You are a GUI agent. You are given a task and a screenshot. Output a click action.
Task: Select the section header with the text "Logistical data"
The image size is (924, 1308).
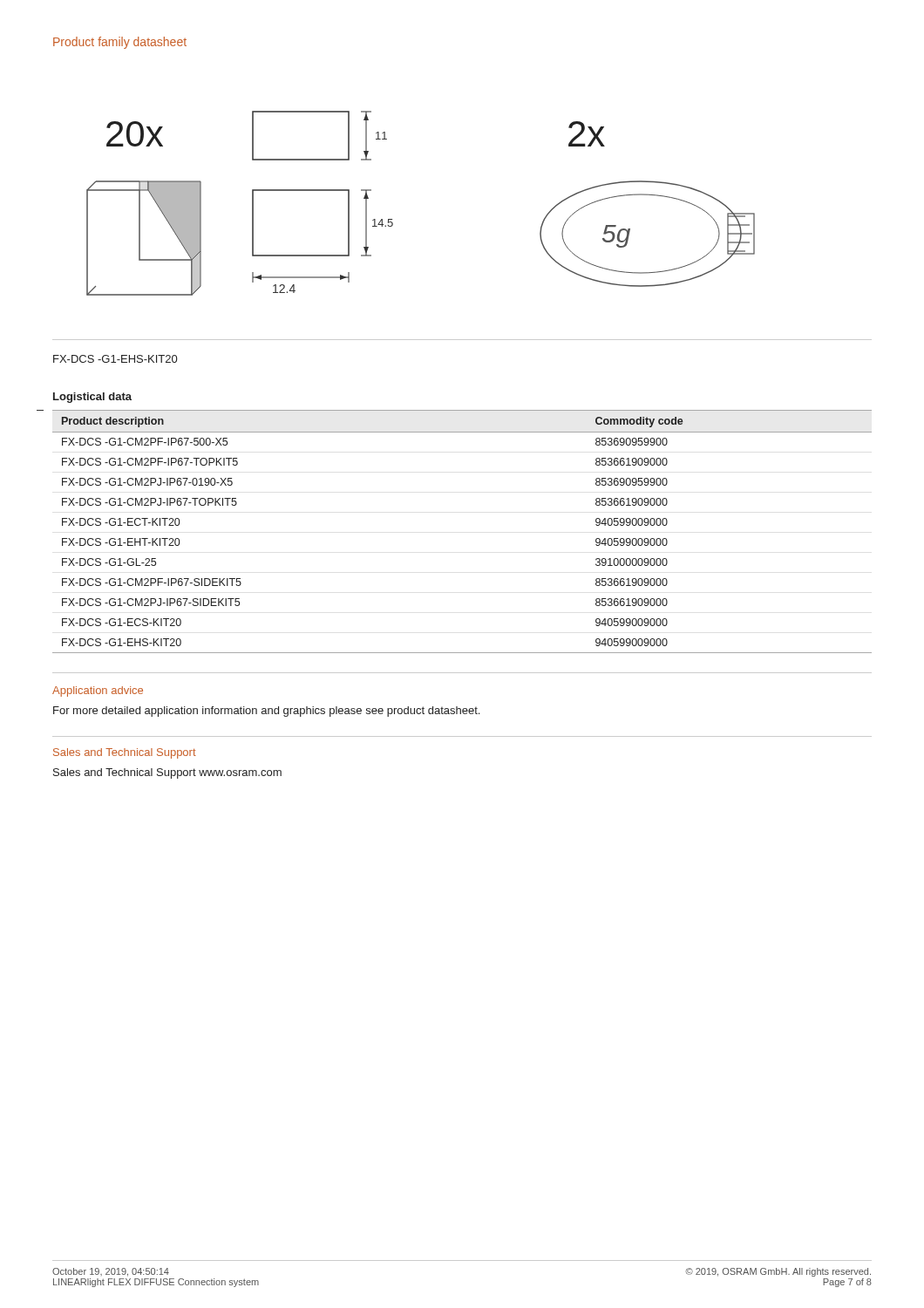coord(92,396)
